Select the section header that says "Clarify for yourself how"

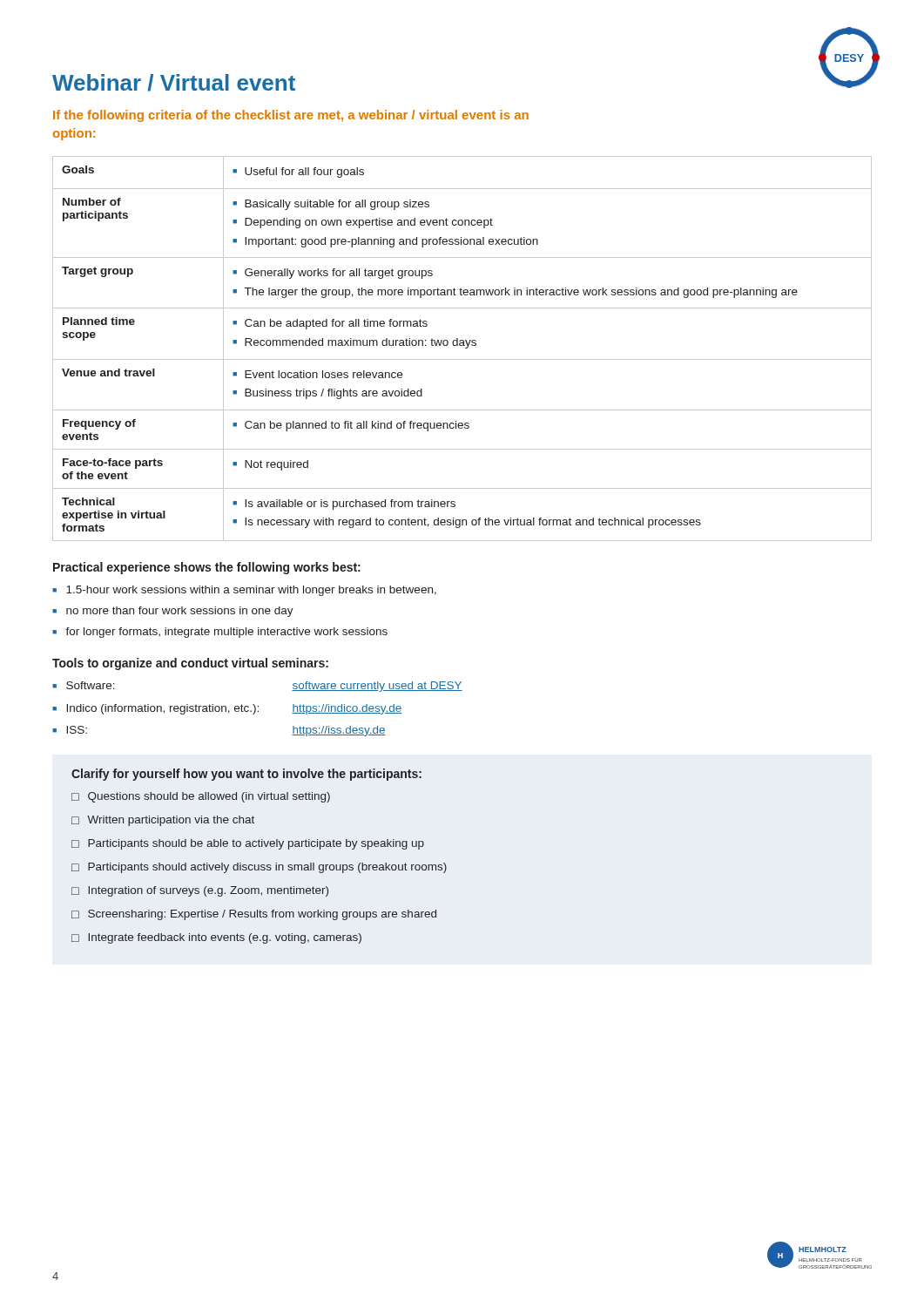tap(247, 774)
